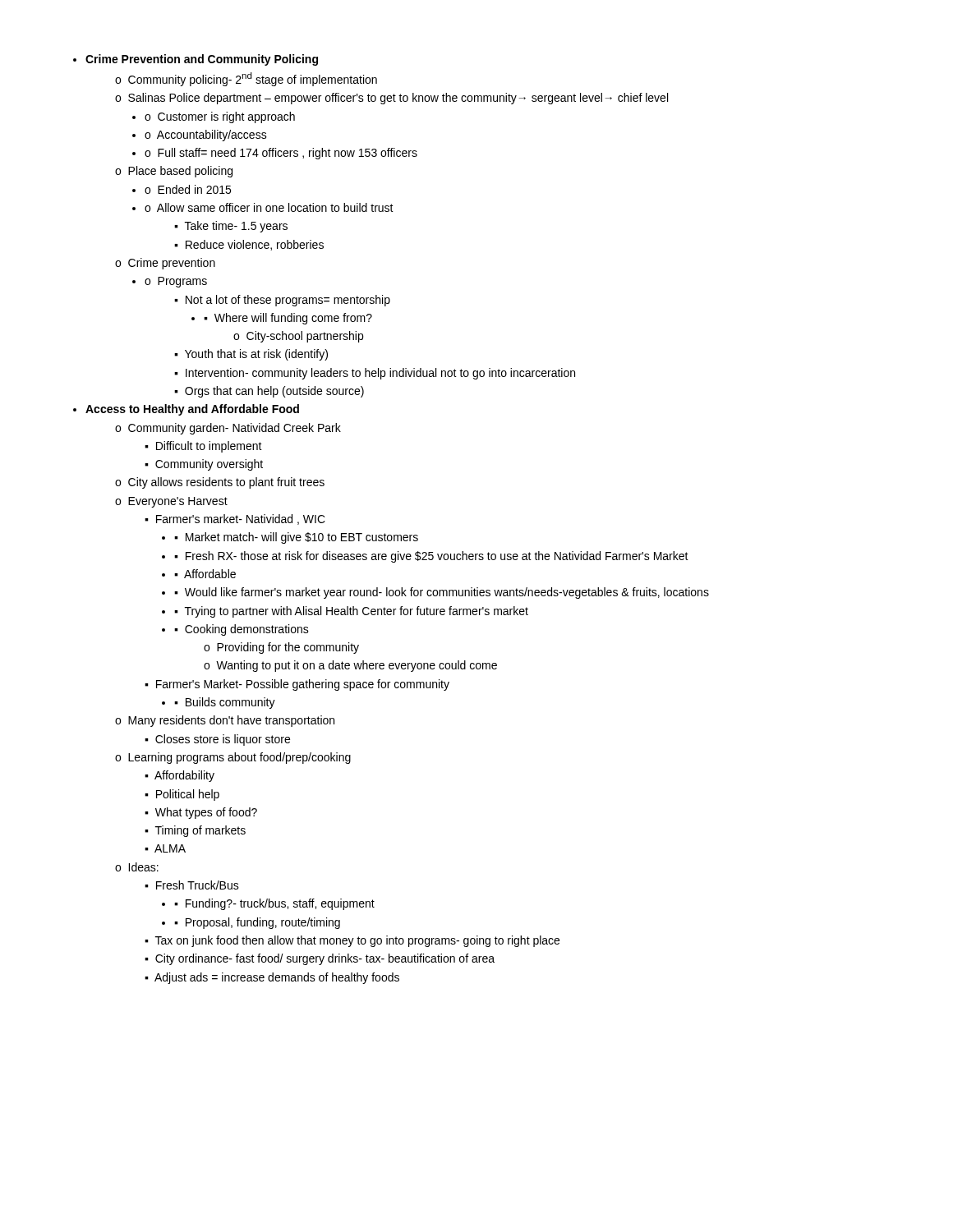The image size is (953, 1232).
Task: Find the list item that reads "Wanting to put it on"
Action: click(x=357, y=666)
